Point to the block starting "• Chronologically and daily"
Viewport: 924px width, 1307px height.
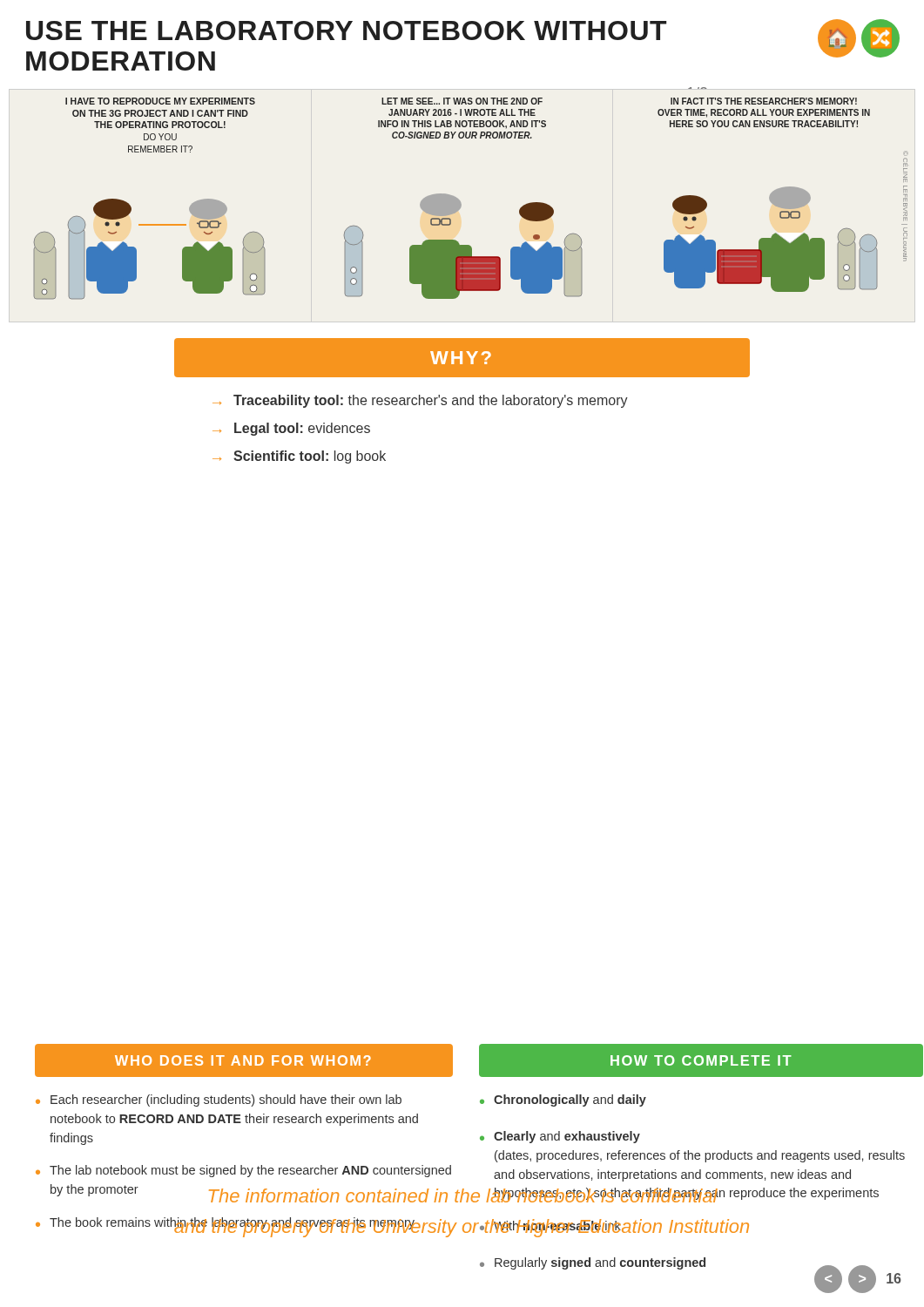563,1102
